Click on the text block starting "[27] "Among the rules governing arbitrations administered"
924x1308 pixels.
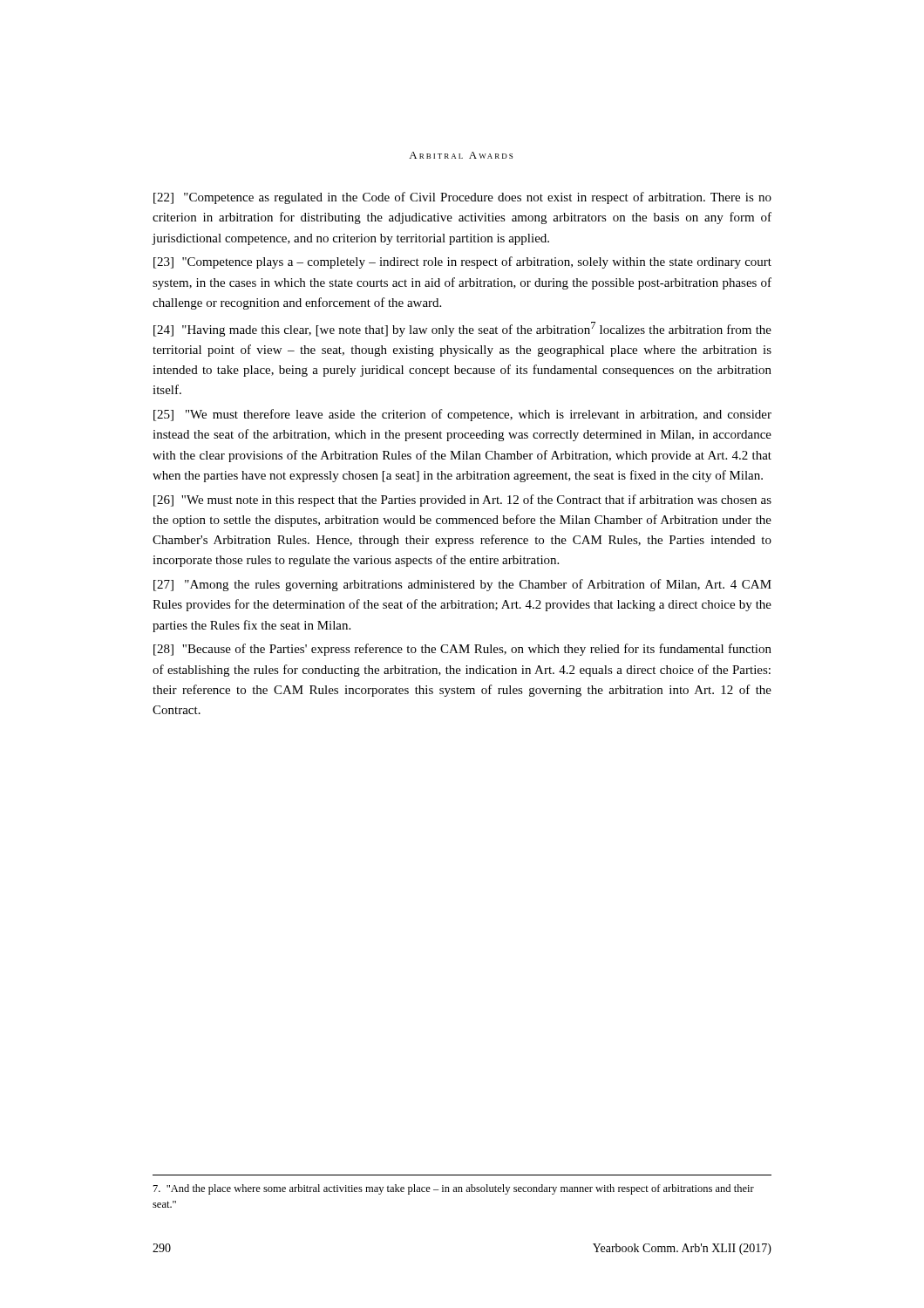[x=462, y=604]
